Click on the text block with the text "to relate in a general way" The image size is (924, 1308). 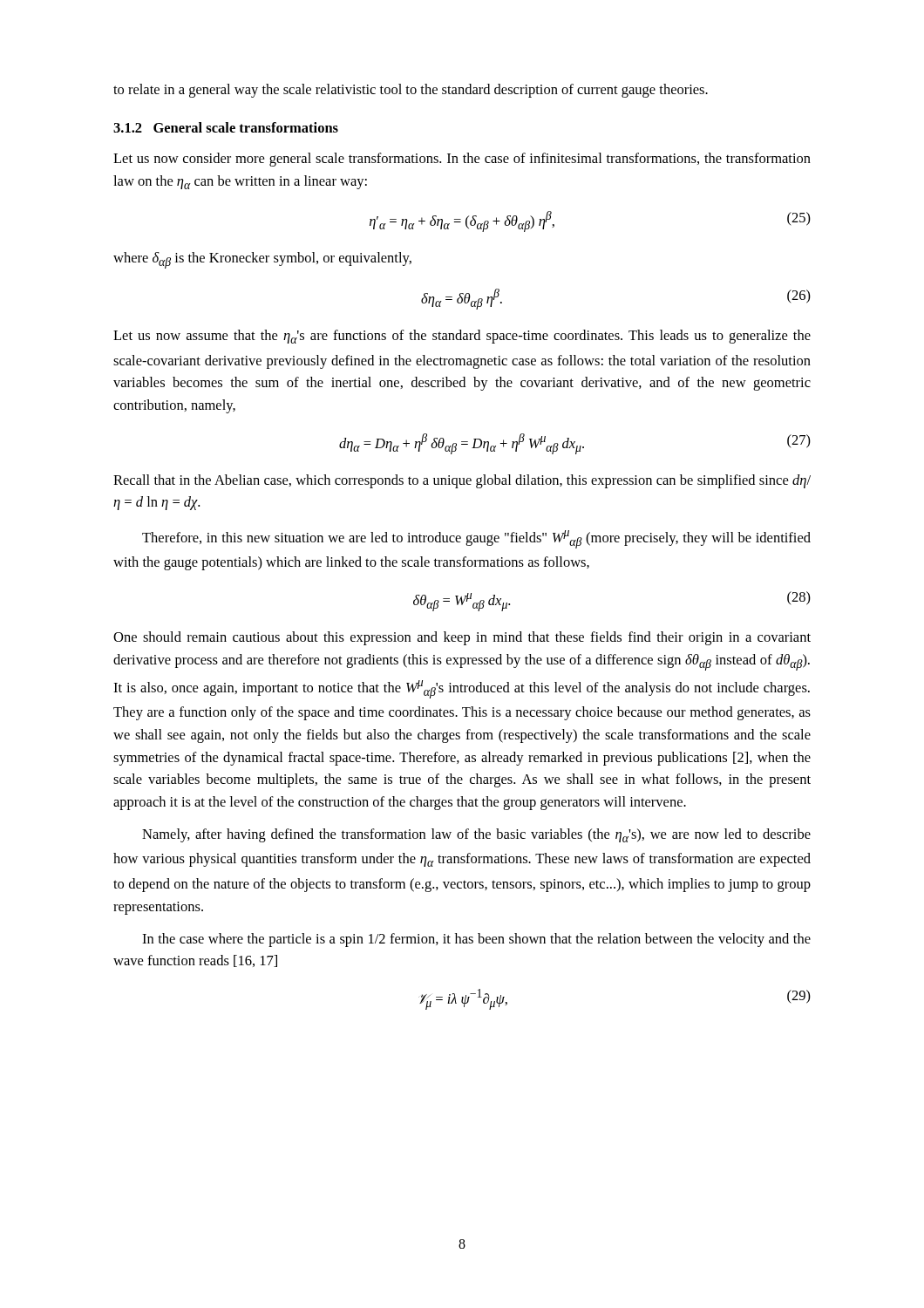coord(411,89)
